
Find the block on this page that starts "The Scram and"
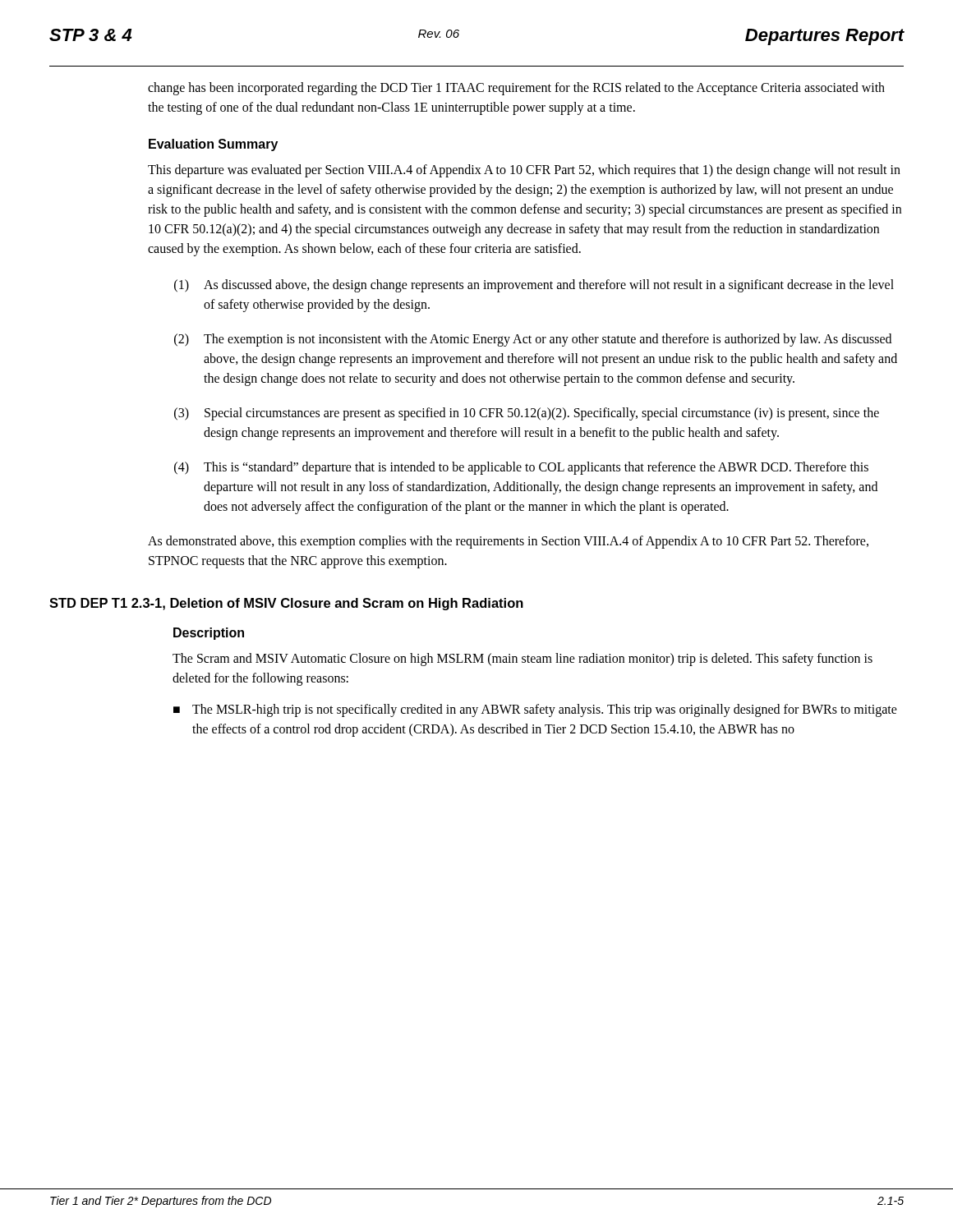[x=523, y=668]
